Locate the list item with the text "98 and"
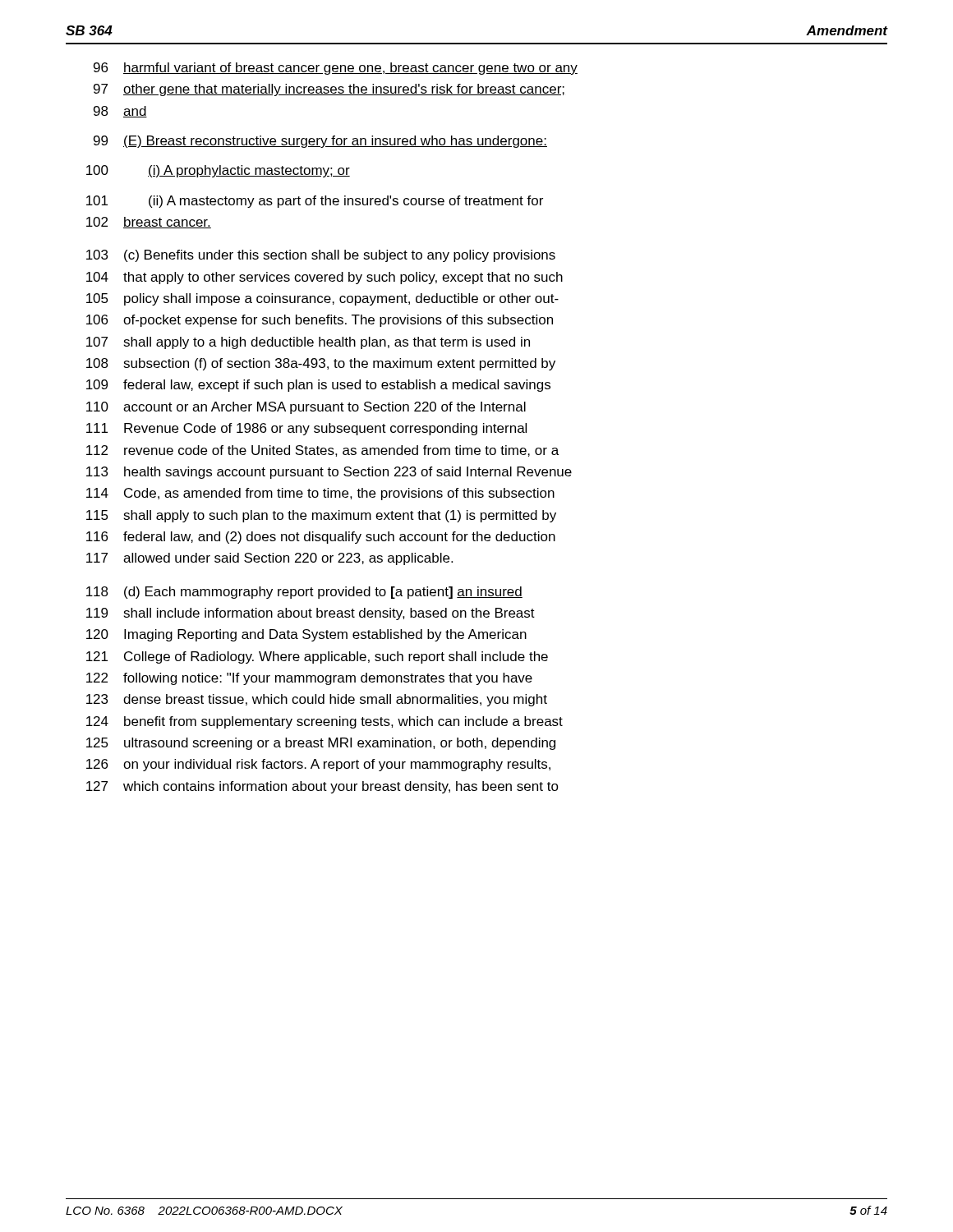 [120, 112]
